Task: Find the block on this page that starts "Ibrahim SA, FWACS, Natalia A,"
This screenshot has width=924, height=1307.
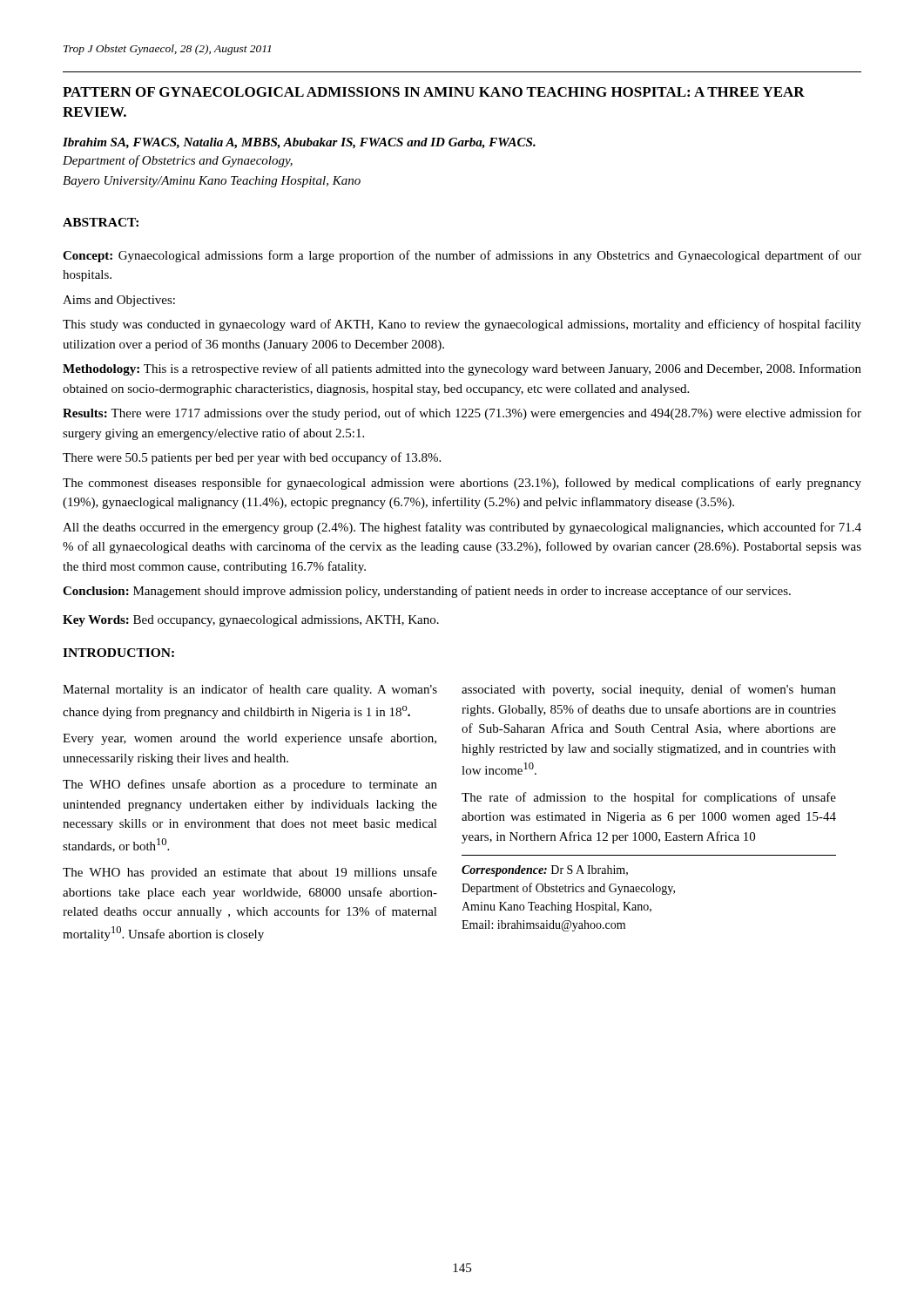Action: coord(299,143)
